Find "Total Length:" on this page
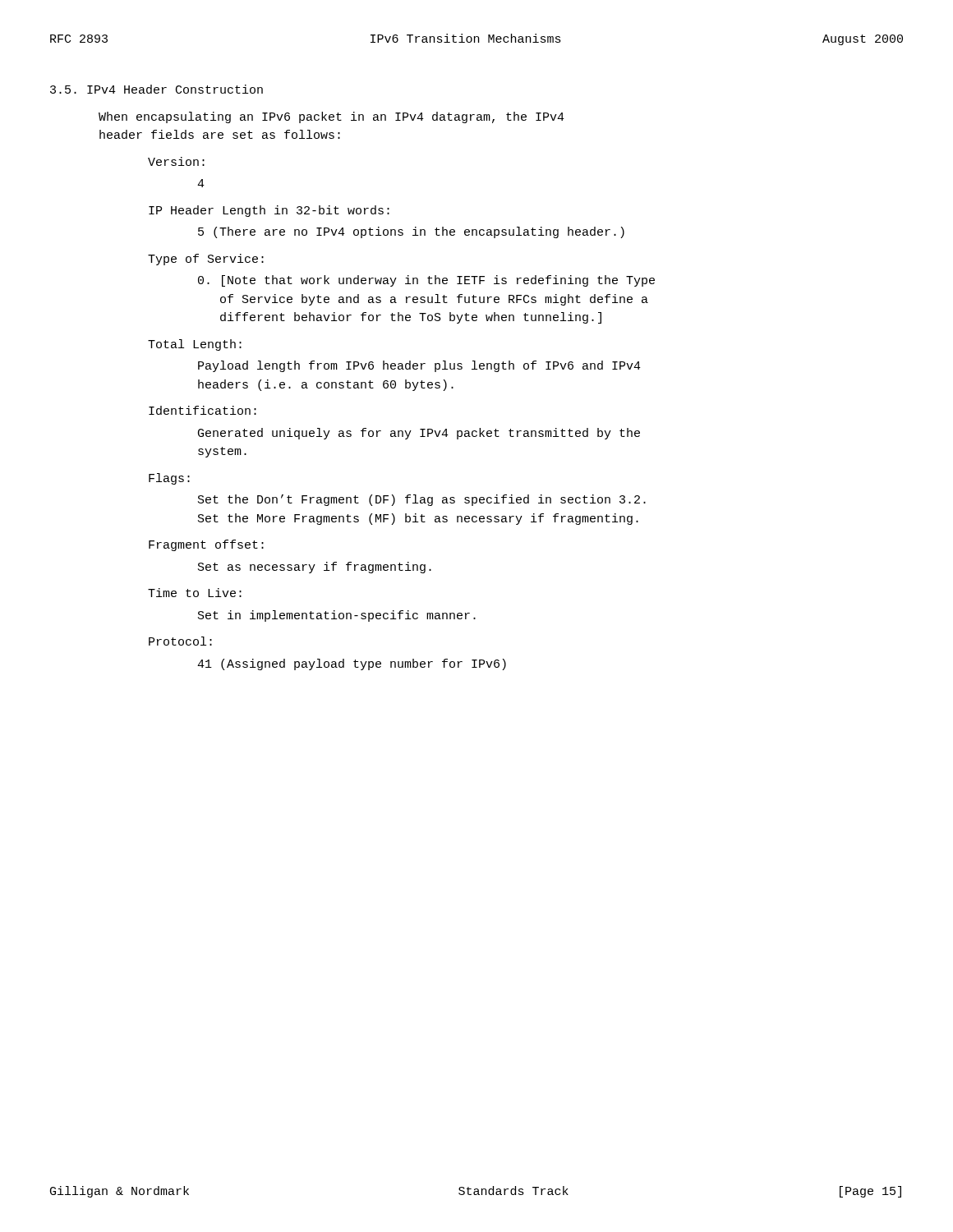 point(196,345)
